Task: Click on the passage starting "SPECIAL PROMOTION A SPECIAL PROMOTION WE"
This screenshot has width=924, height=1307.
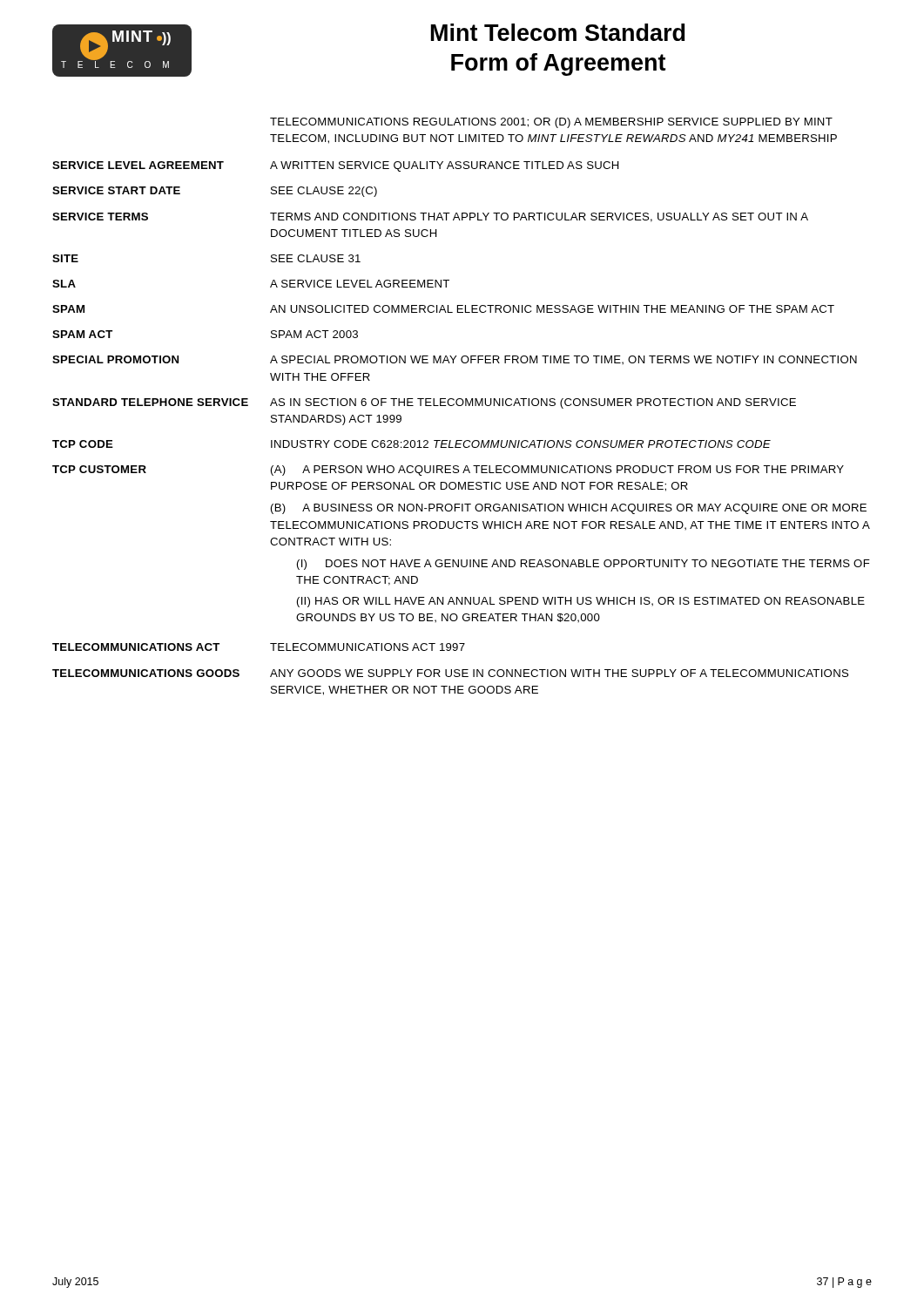Action: pyautogui.click(x=462, y=368)
